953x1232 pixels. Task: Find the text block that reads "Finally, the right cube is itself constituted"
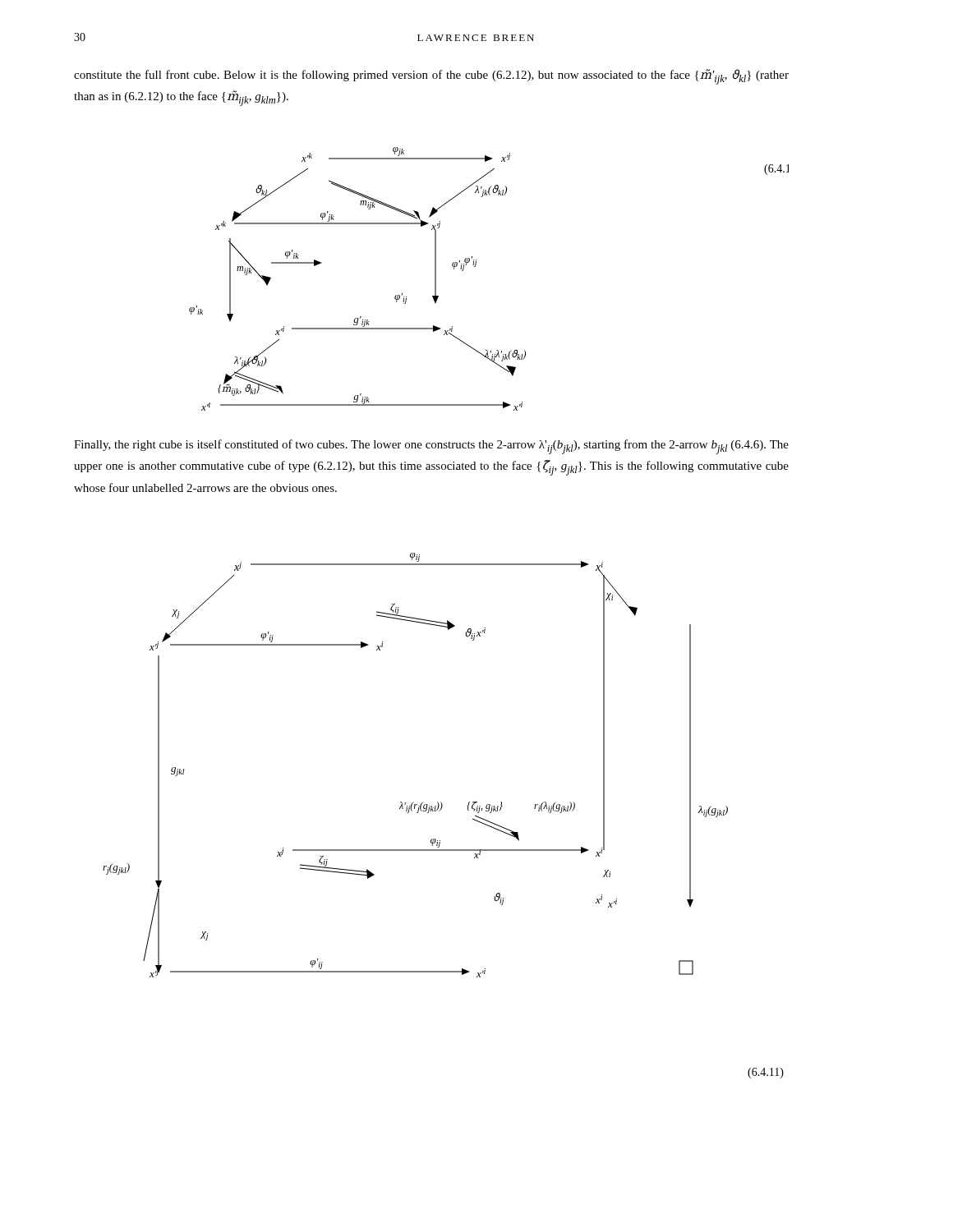point(431,466)
